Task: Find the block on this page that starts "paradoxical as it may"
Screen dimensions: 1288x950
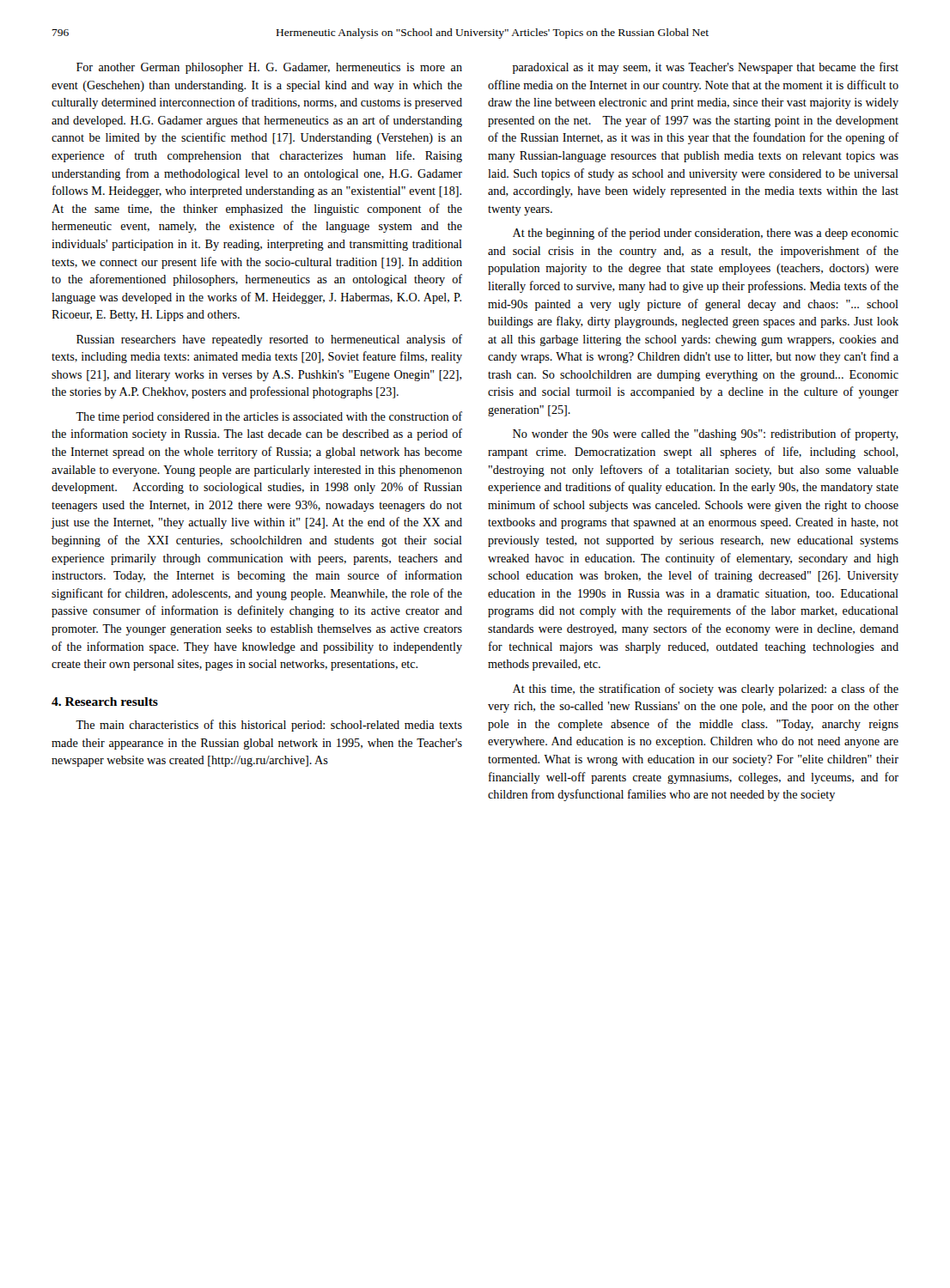Action: pos(693,431)
